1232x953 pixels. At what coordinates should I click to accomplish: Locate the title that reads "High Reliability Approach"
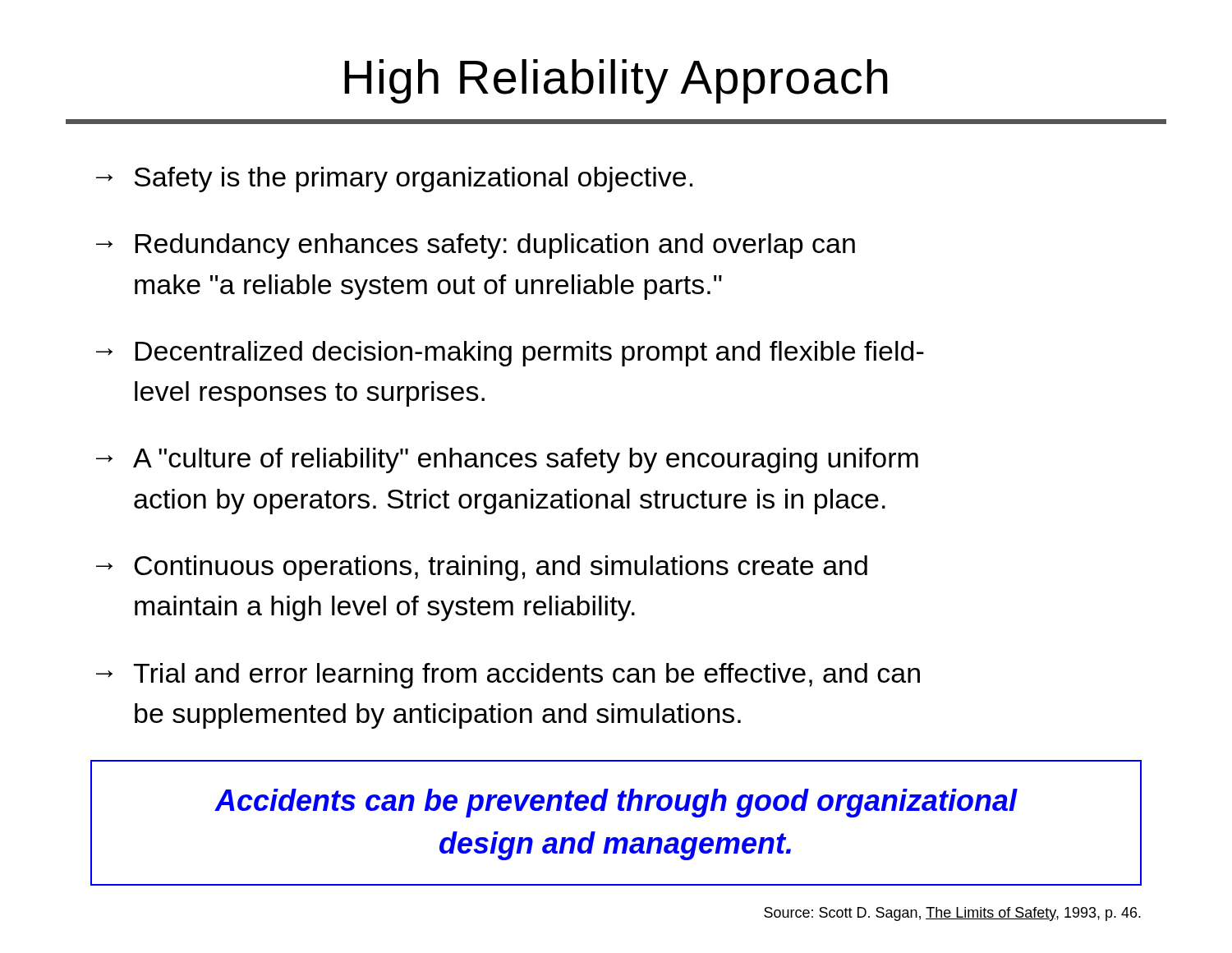[616, 77]
